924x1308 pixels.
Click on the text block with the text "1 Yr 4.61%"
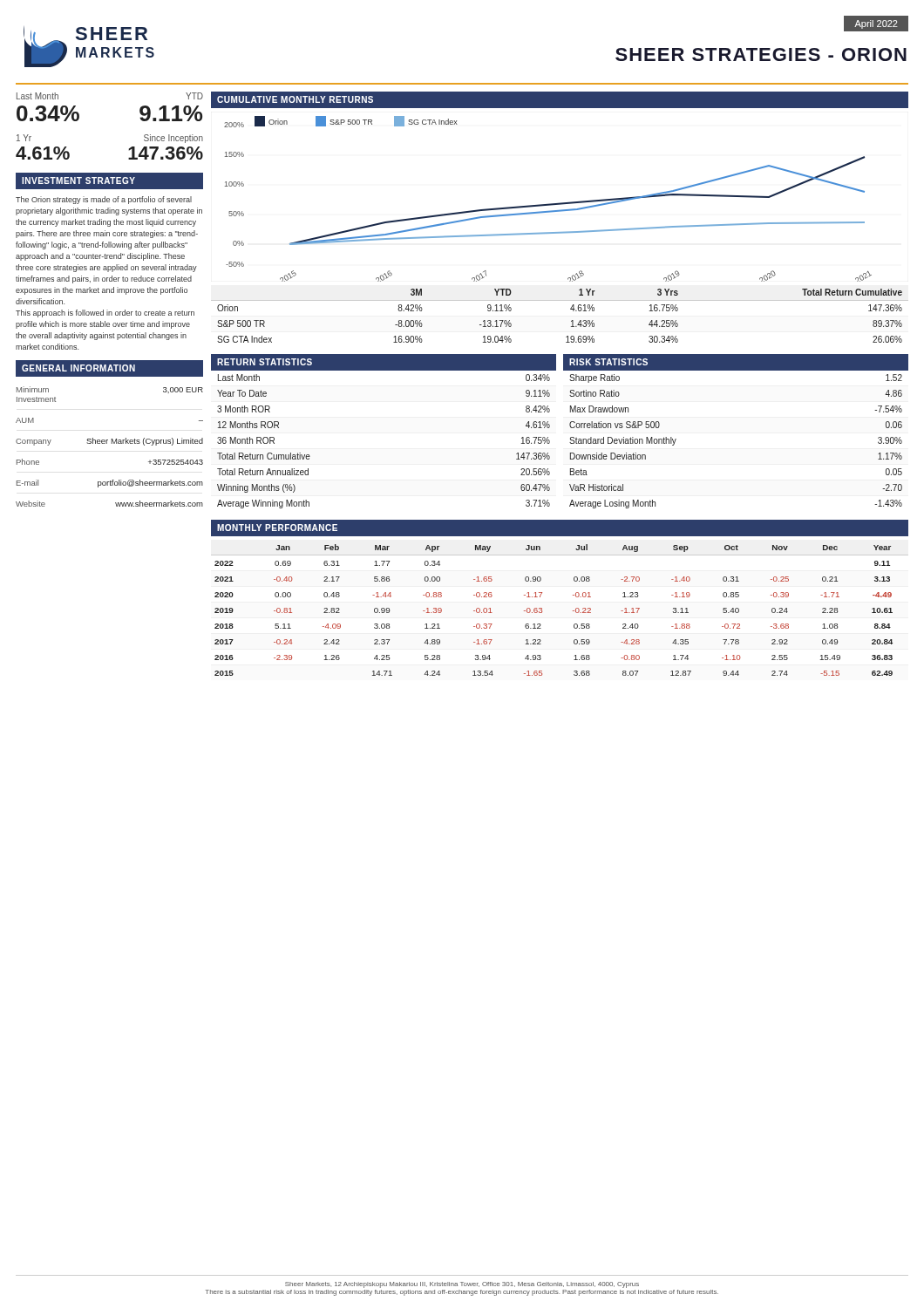27,137
